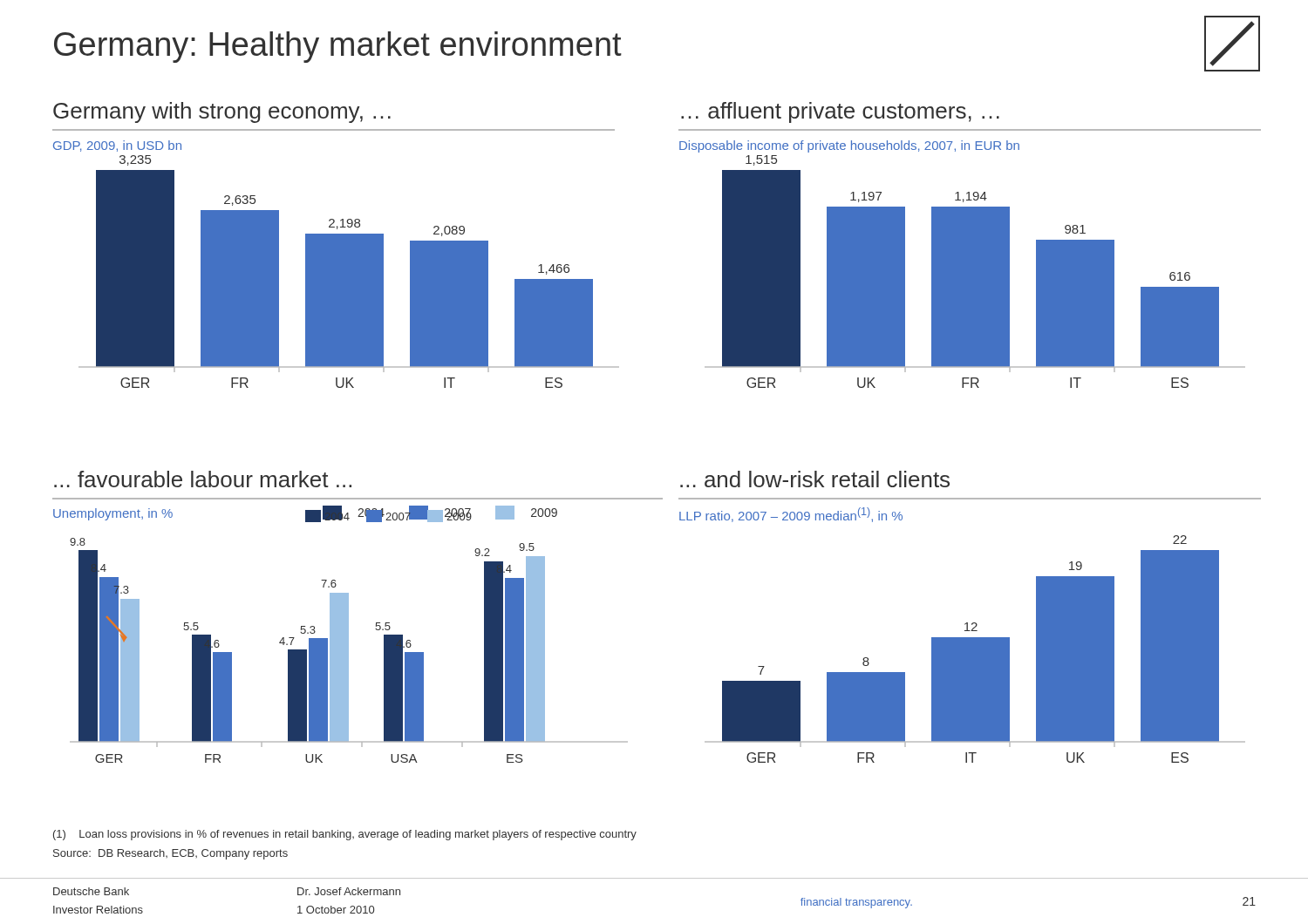Click where it says "Germany: Healthy market environment"
This screenshot has height=924, width=1308.
pyautogui.click(x=337, y=44)
